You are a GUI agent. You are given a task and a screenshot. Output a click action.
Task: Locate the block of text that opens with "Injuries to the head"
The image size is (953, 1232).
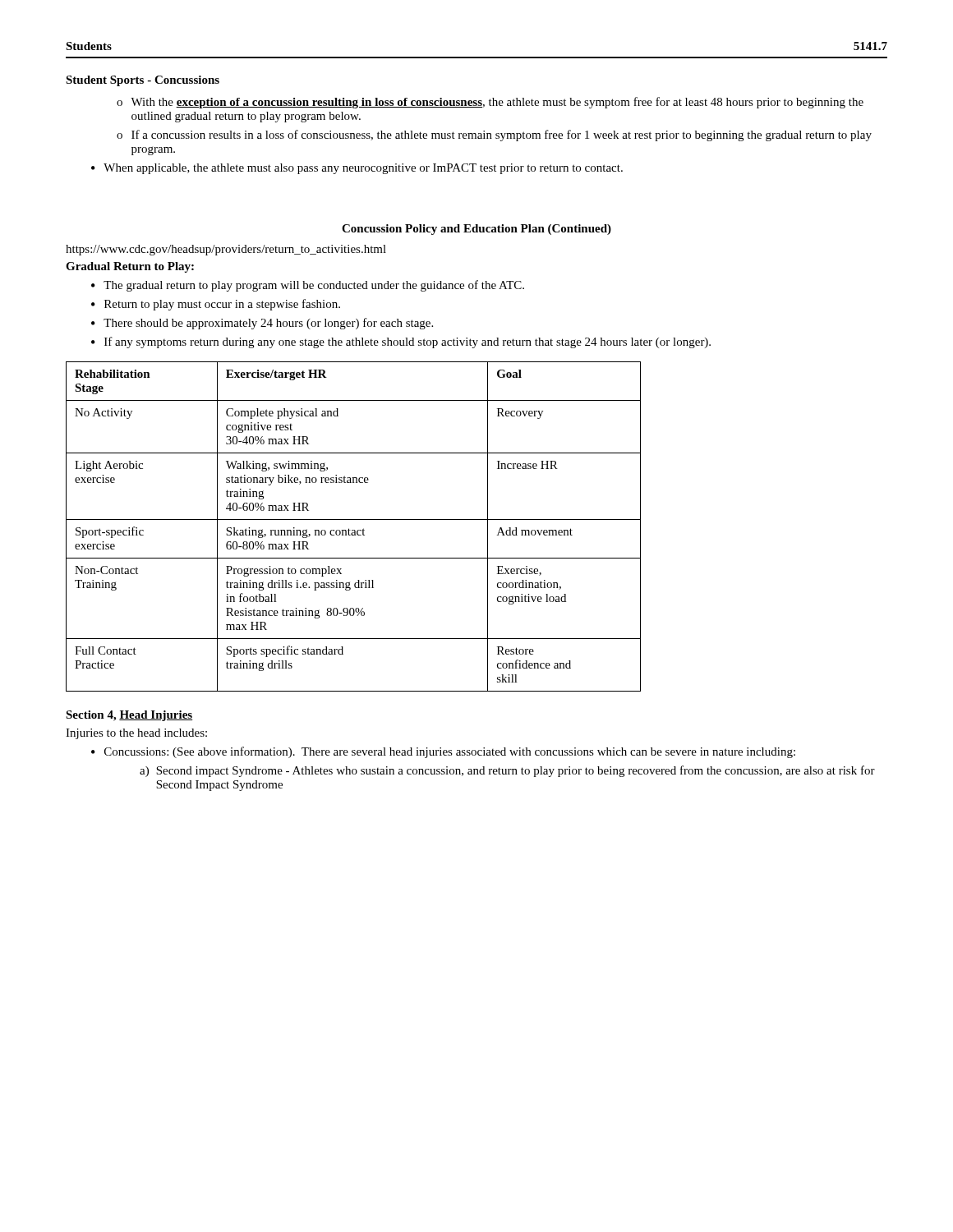[x=137, y=733]
